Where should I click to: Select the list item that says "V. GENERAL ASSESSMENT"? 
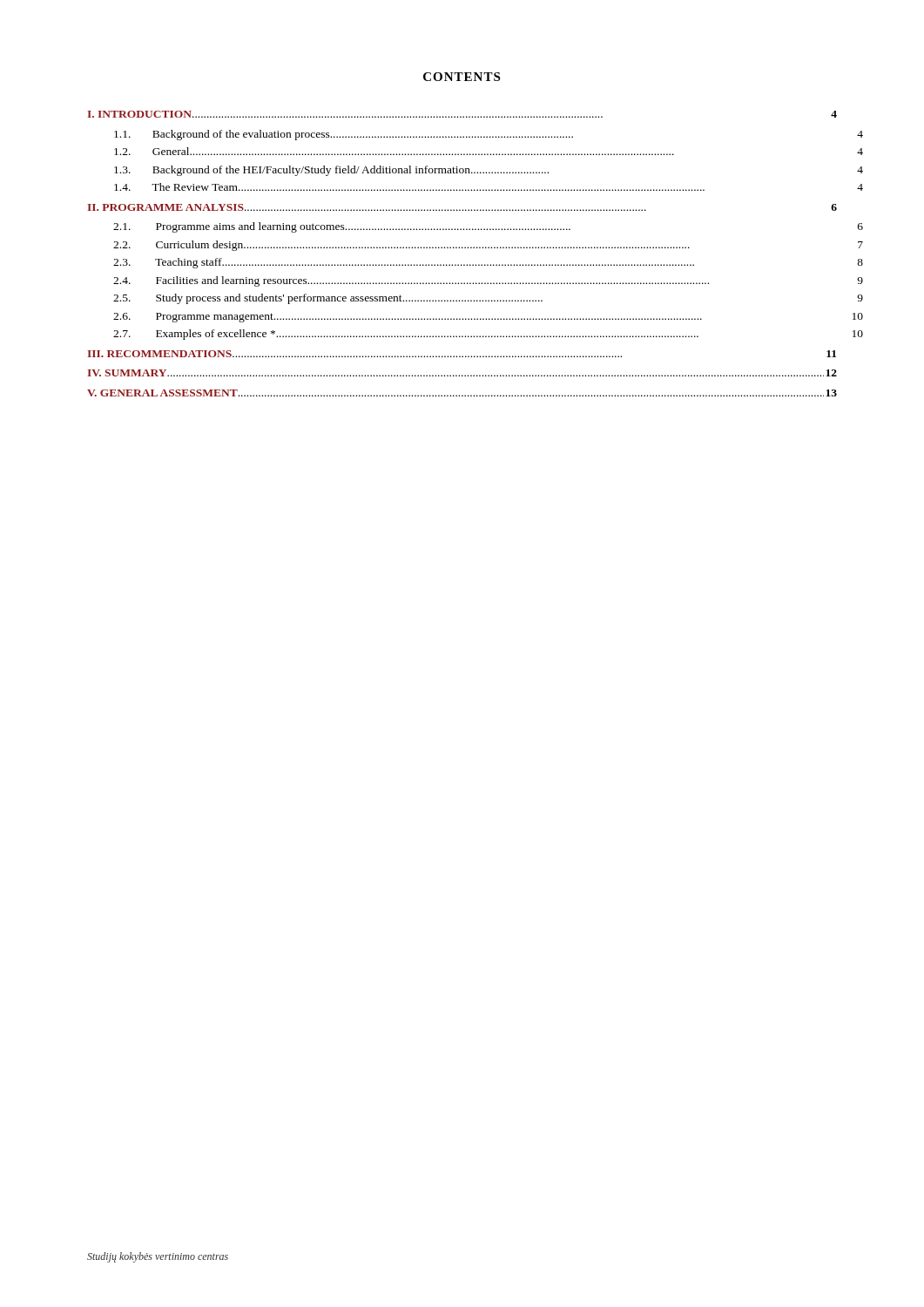click(462, 393)
